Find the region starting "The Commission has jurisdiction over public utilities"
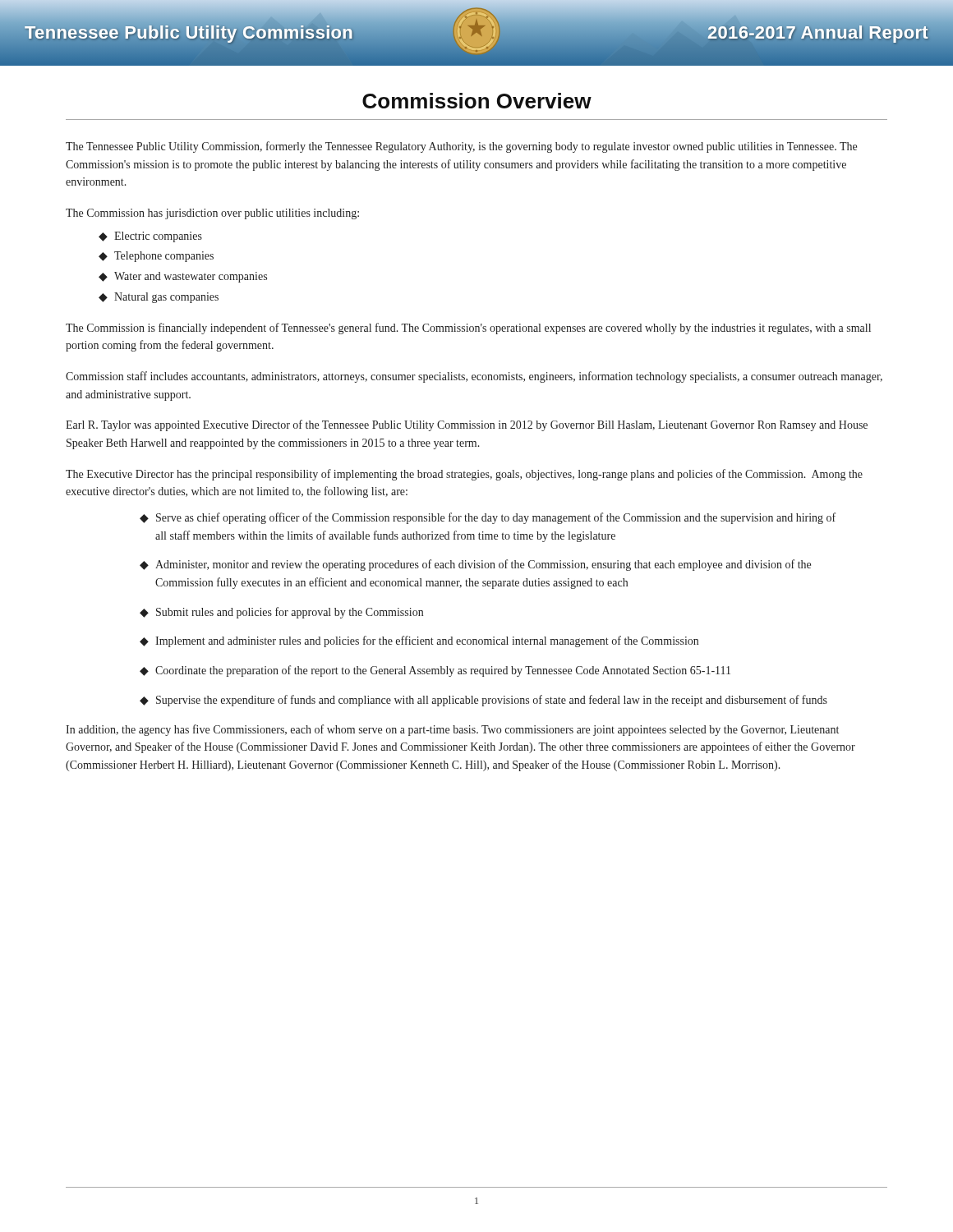Image resolution: width=953 pixels, height=1232 pixels. coord(213,213)
